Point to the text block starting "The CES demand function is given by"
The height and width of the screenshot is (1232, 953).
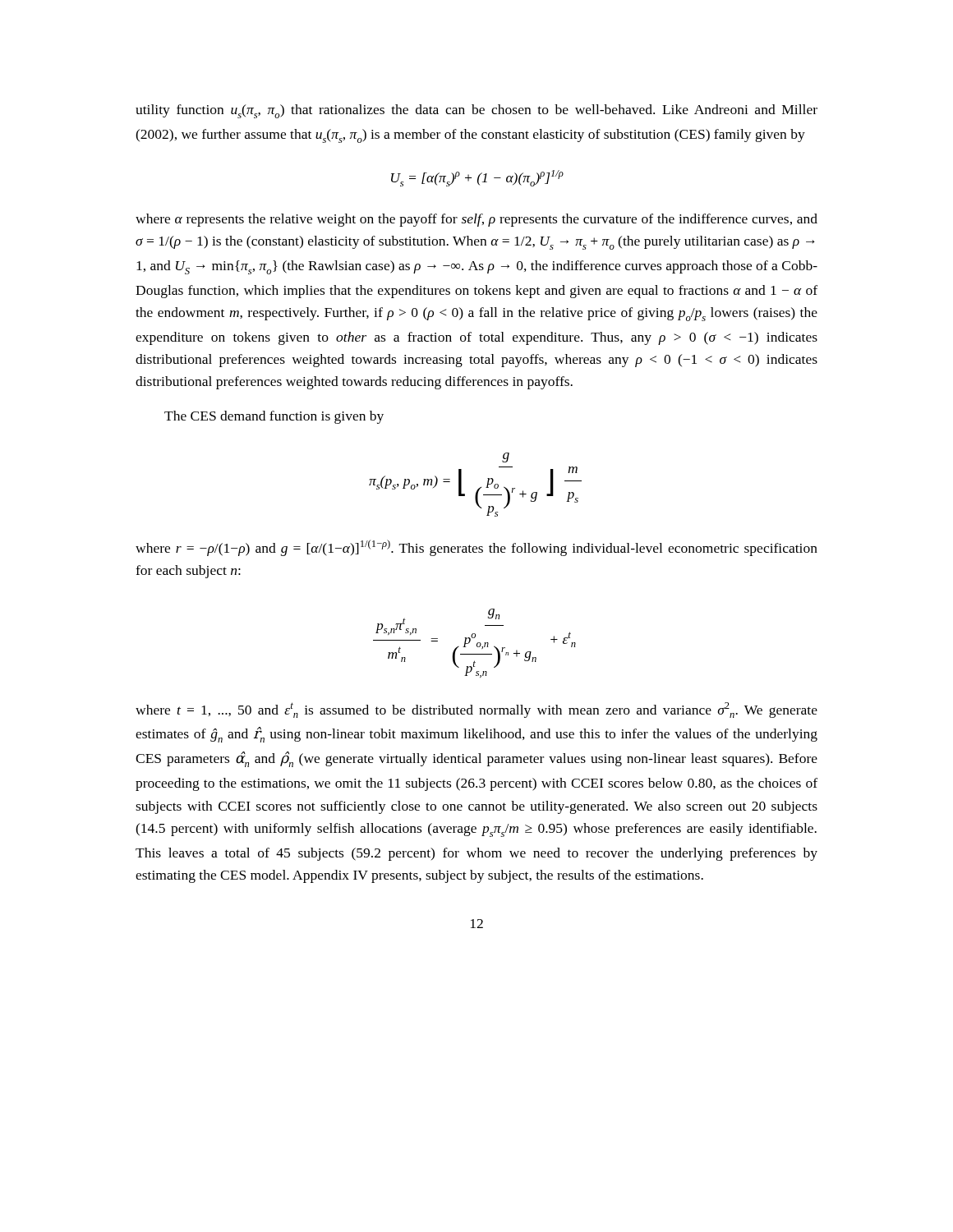tap(274, 415)
